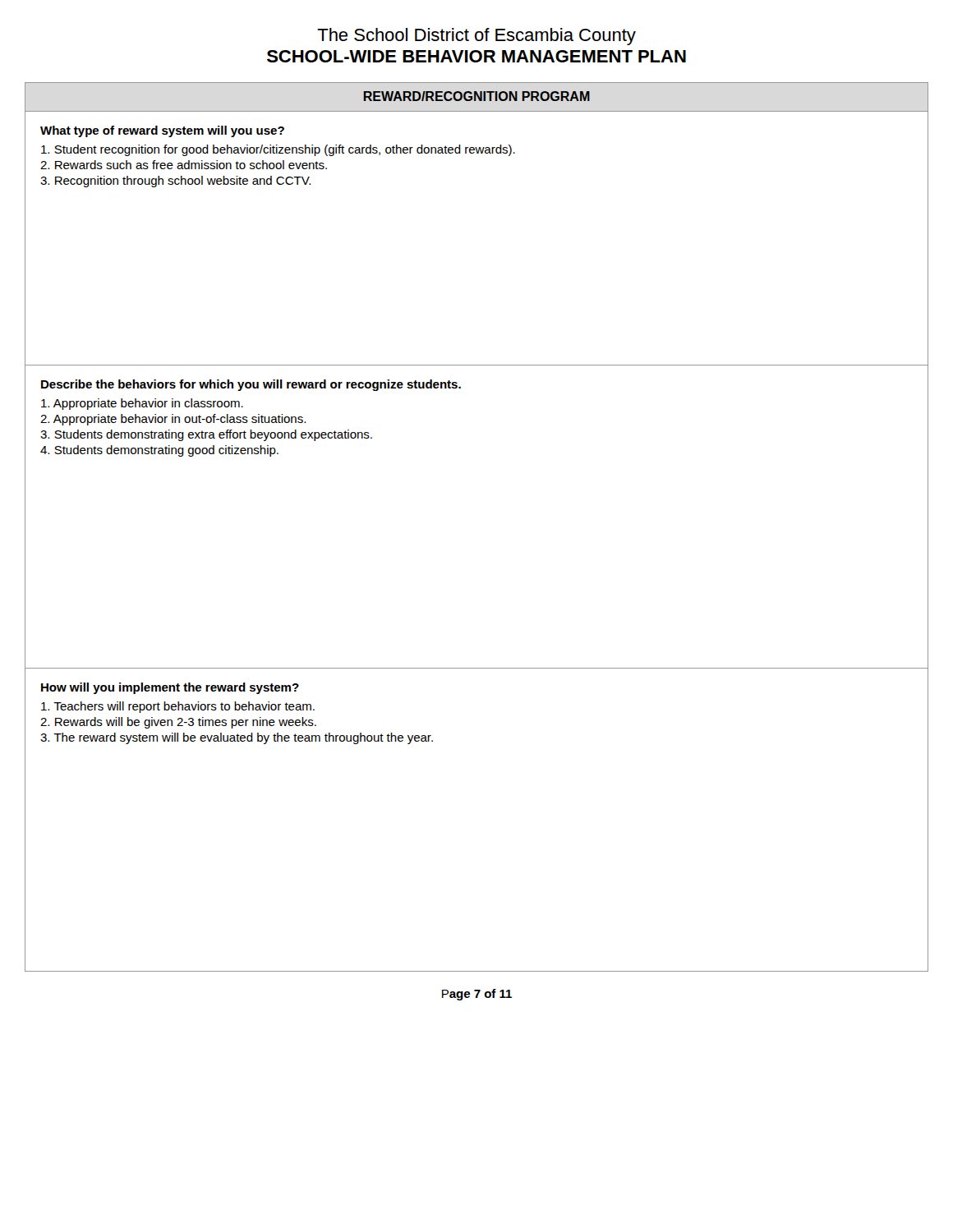Screen dimensions: 1232x953
Task: Select the element starting "2. Rewards such as"
Action: click(184, 165)
